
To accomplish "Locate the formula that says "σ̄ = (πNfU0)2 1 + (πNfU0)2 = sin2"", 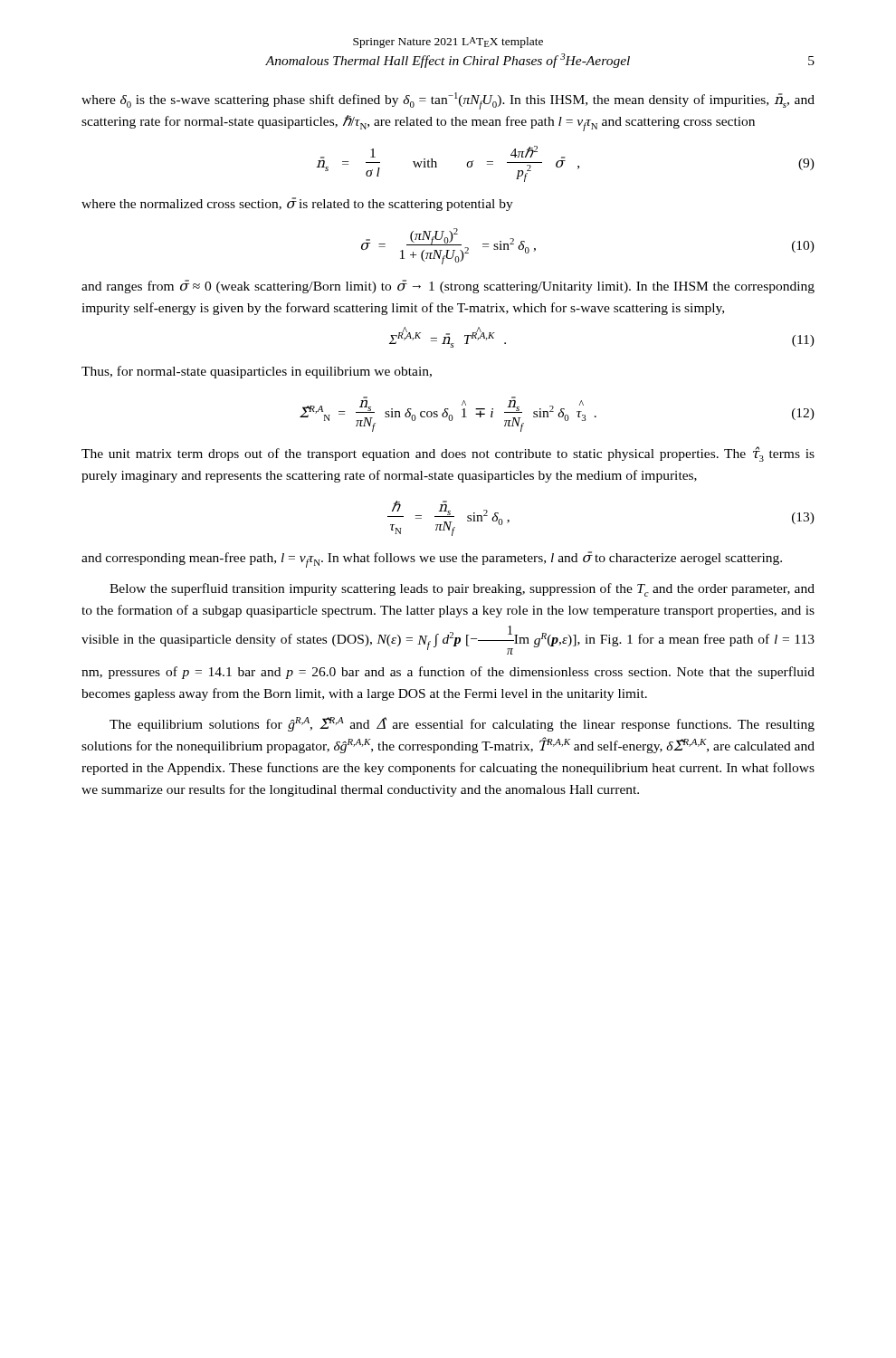I will 448,245.
